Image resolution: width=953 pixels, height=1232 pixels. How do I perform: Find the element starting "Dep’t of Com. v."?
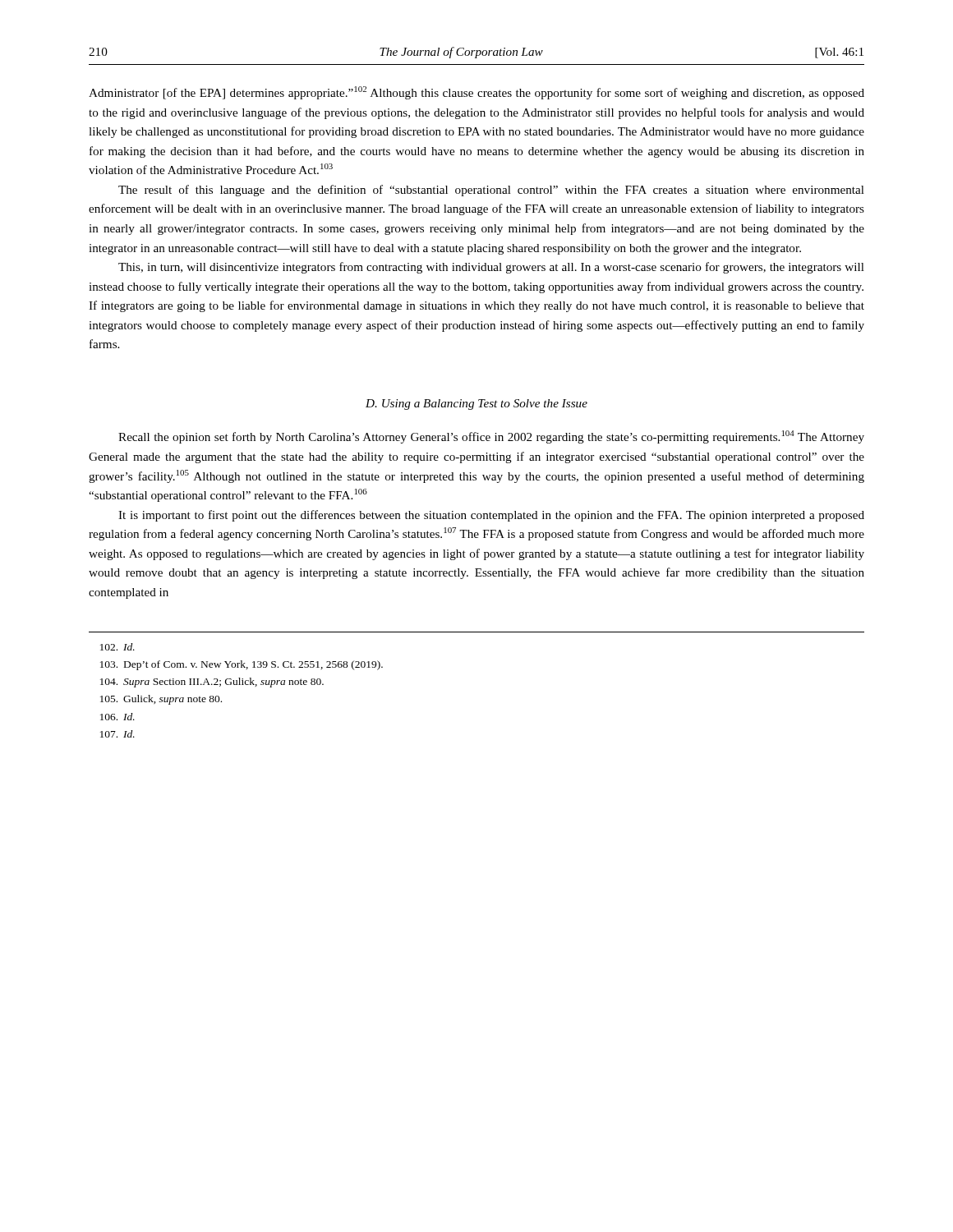[242, 665]
